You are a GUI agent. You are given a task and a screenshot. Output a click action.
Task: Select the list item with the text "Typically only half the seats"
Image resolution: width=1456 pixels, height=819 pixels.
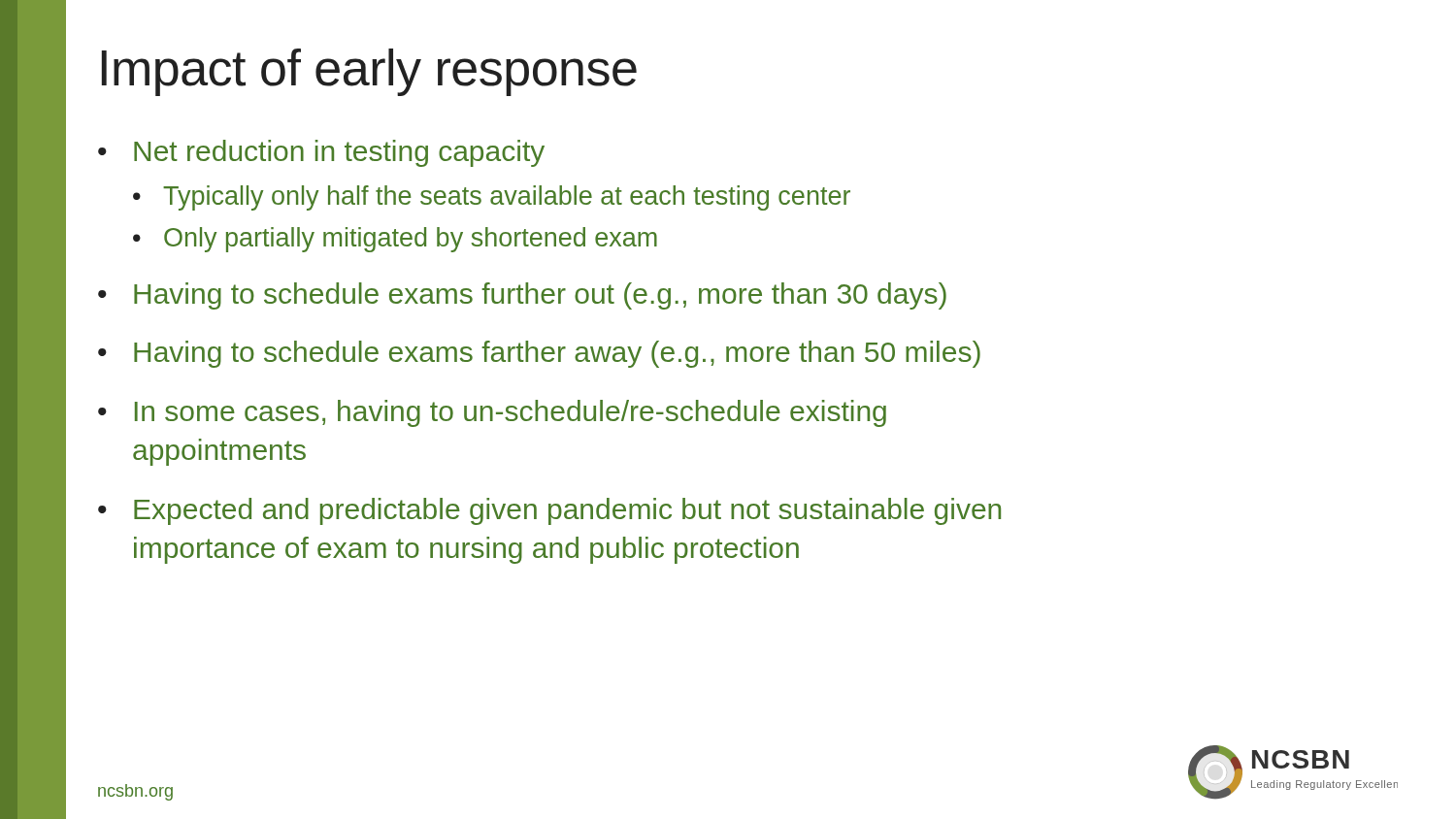[507, 196]
